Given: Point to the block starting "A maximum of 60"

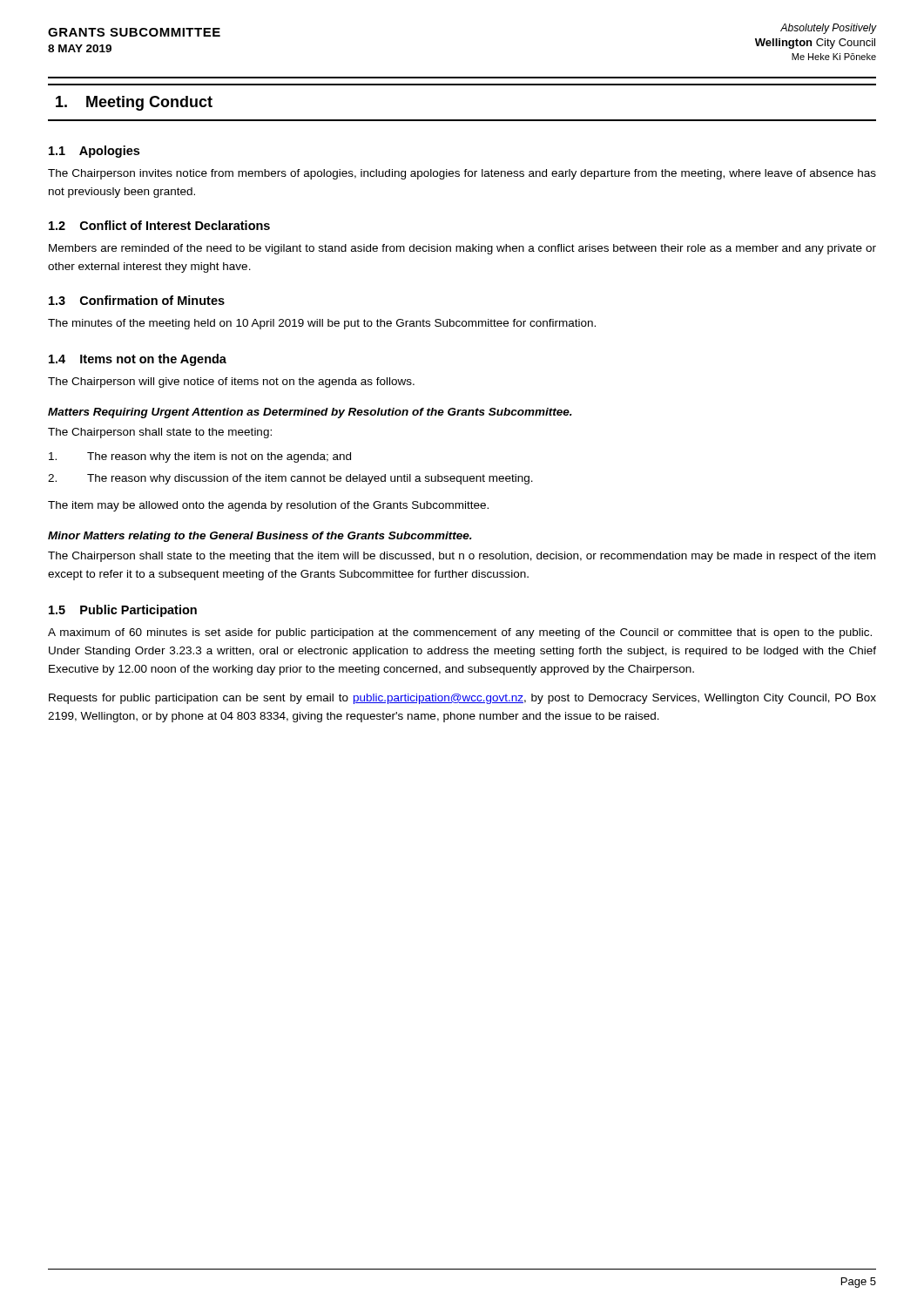Looking at the screenshot, I should point(462,650).
